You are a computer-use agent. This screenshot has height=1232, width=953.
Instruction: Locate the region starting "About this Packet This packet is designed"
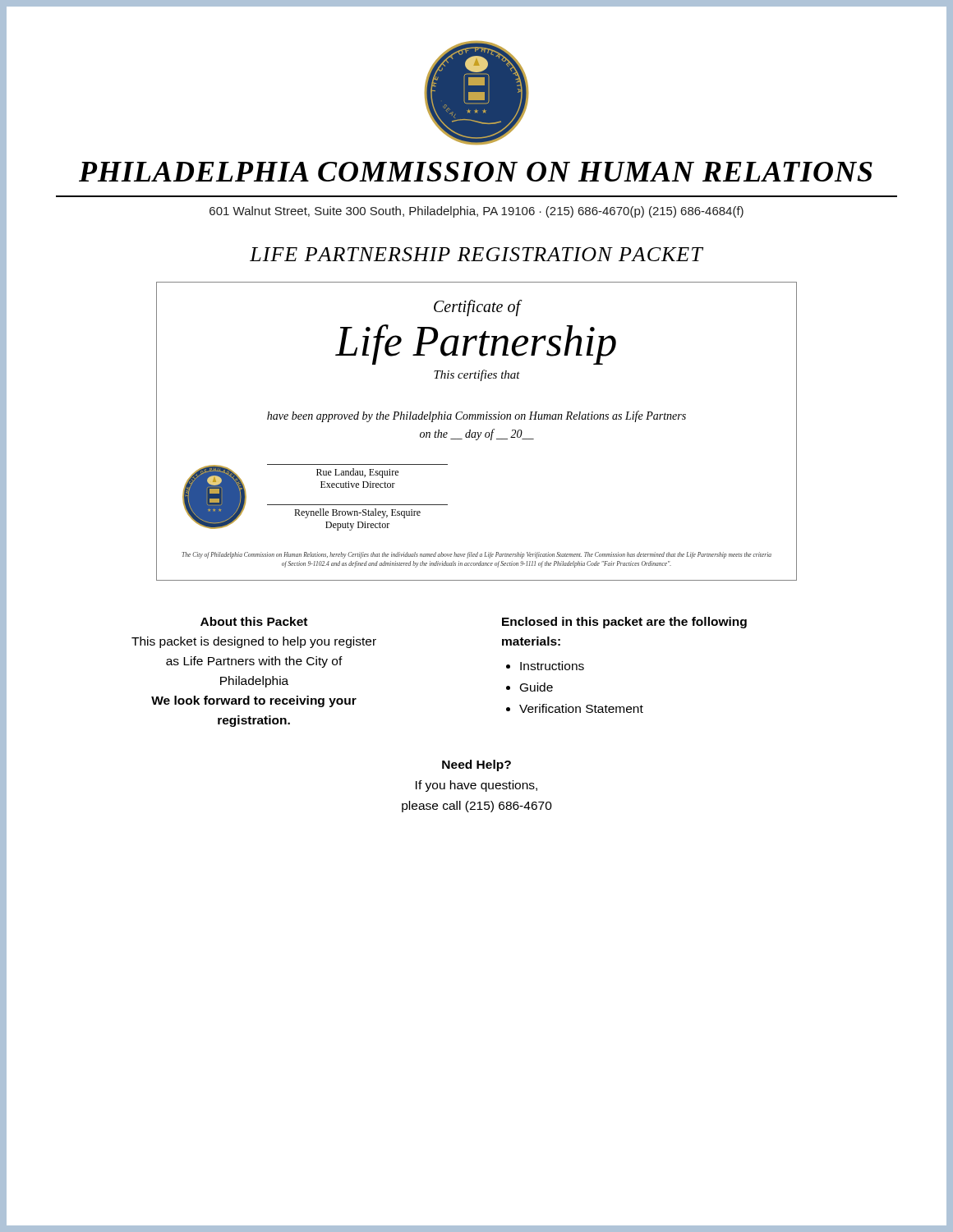point(254,671)
